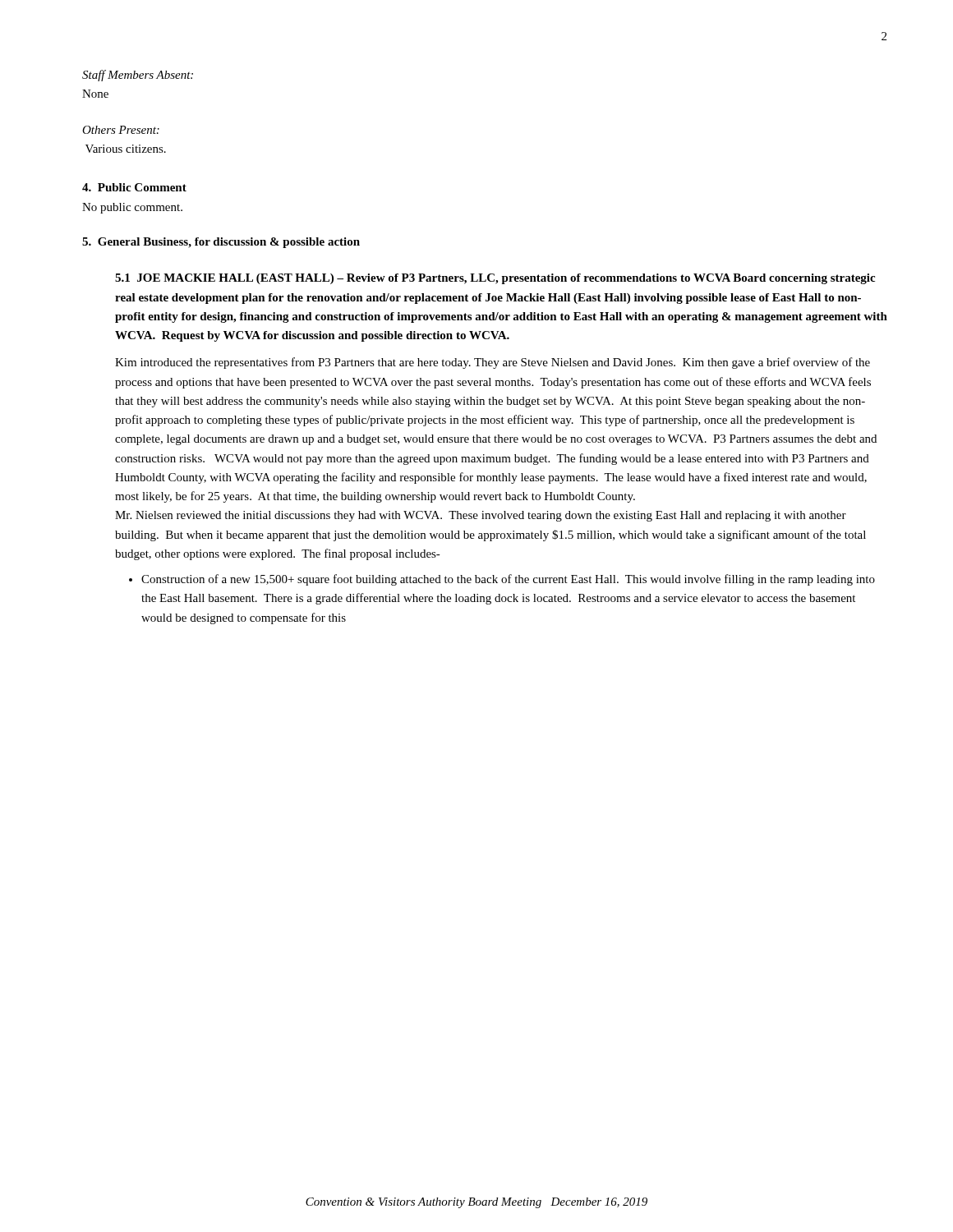The width and height of the screenshot is (953, 1232).
Task: Where is the section header that starts "5.1 JOE MACKIE"?
Action: 501,306
